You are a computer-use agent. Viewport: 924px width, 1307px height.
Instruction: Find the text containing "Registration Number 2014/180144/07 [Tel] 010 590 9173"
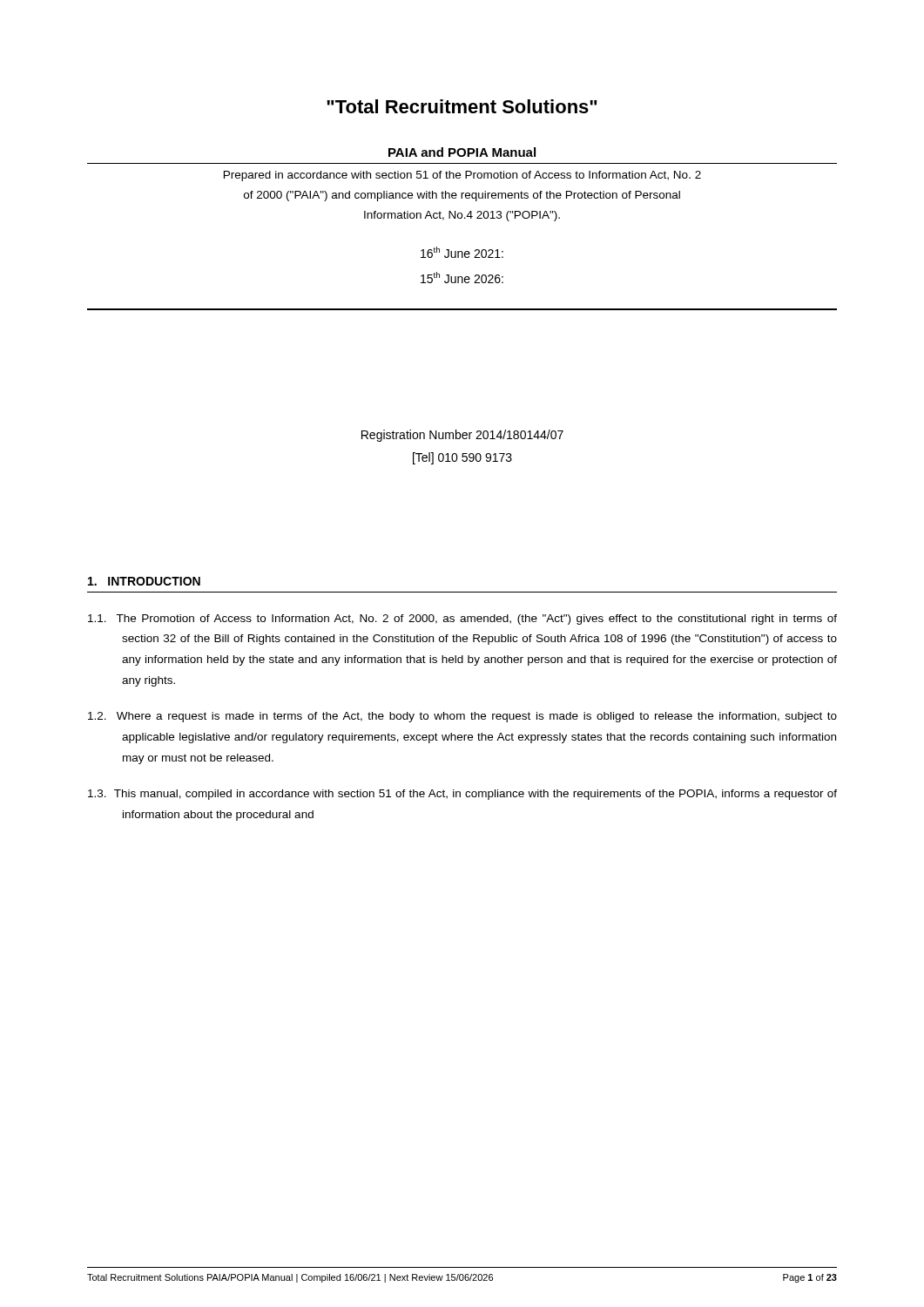click(x=462, y=446)
